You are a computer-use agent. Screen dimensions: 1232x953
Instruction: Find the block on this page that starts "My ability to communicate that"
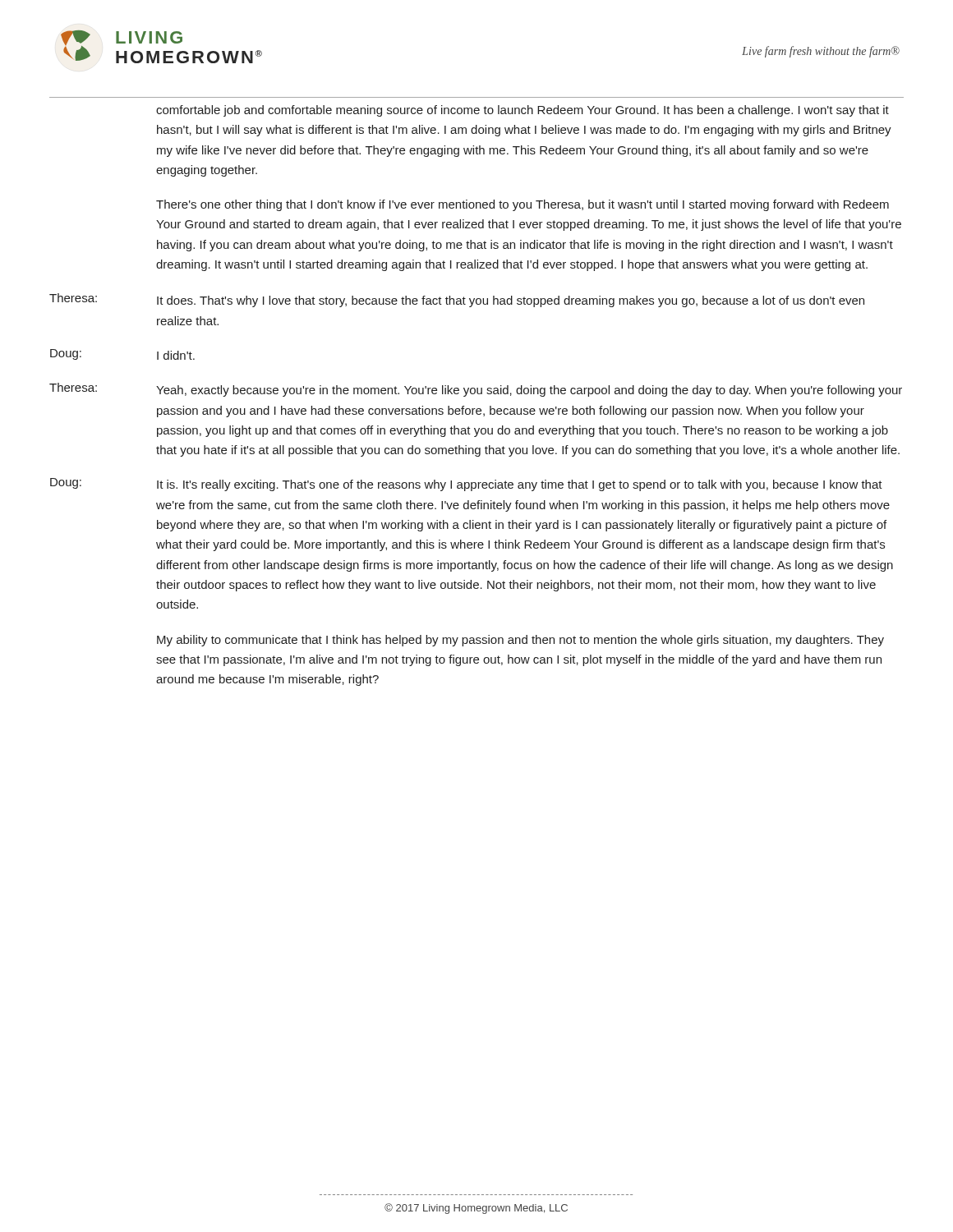(520, 659)
